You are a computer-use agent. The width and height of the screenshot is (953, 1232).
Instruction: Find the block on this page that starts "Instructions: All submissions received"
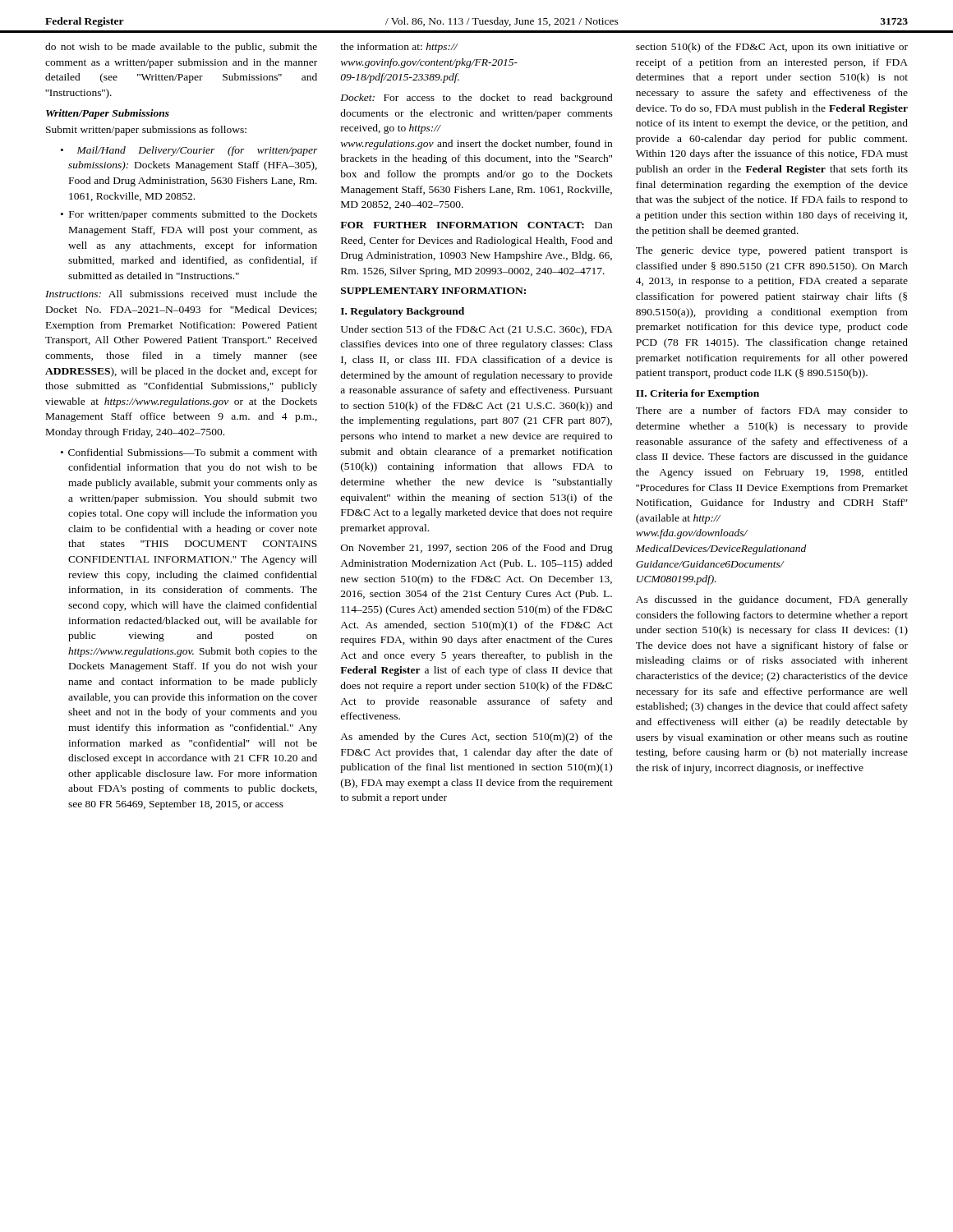click(181, 363)
